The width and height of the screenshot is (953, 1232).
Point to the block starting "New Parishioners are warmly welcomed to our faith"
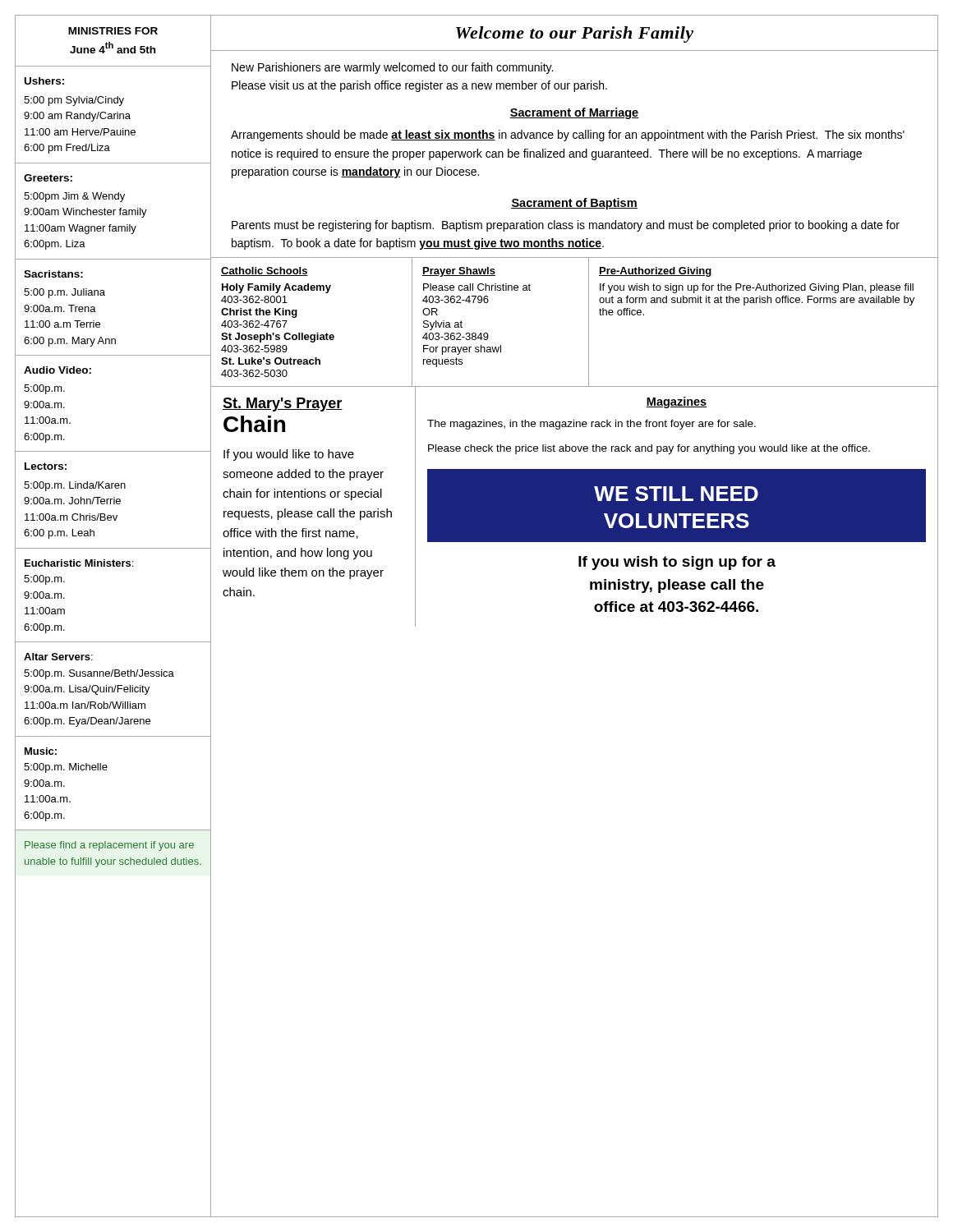click(419, 76)
